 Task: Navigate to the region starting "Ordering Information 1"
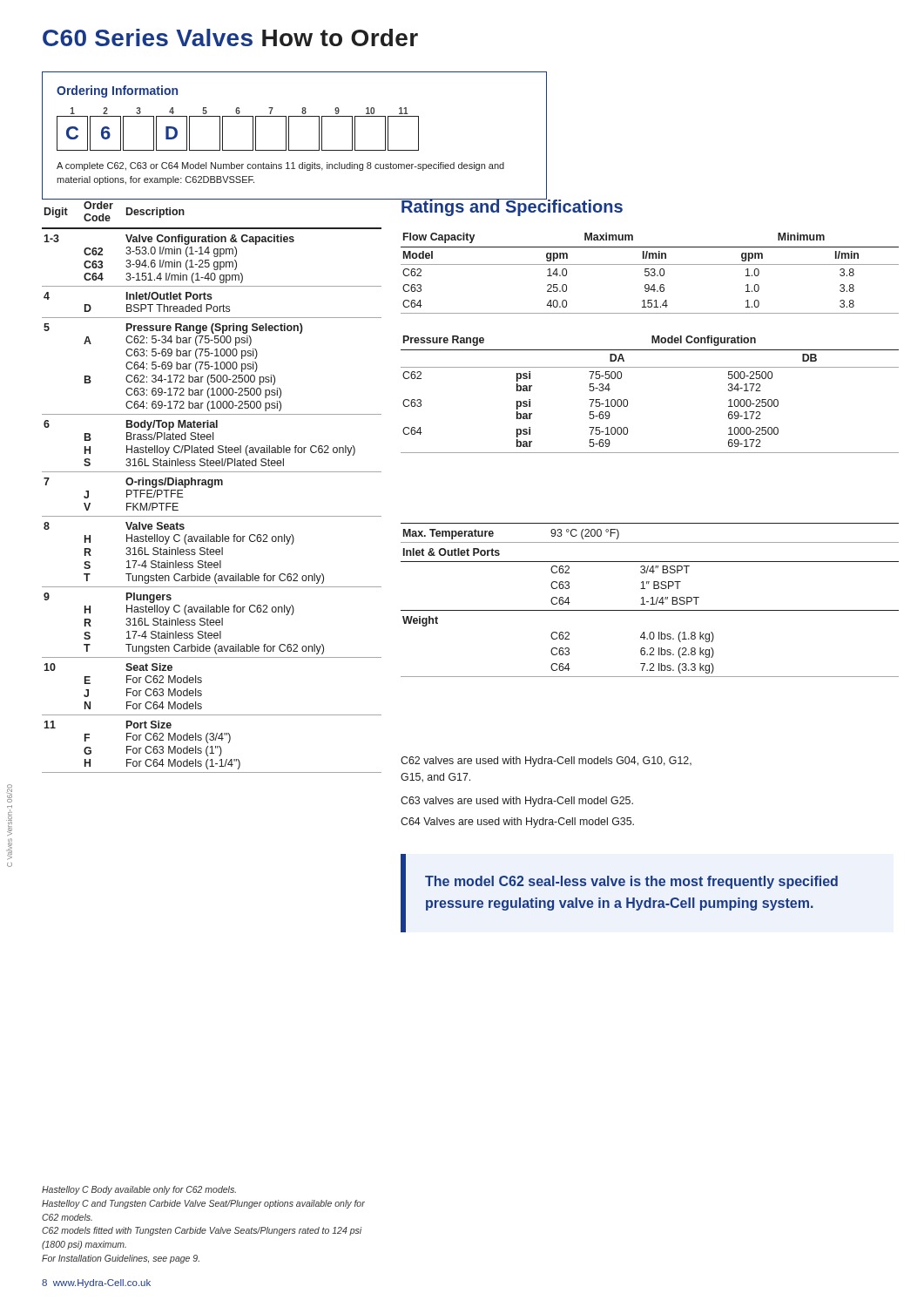pyautogui.click(x=294, y=135)
